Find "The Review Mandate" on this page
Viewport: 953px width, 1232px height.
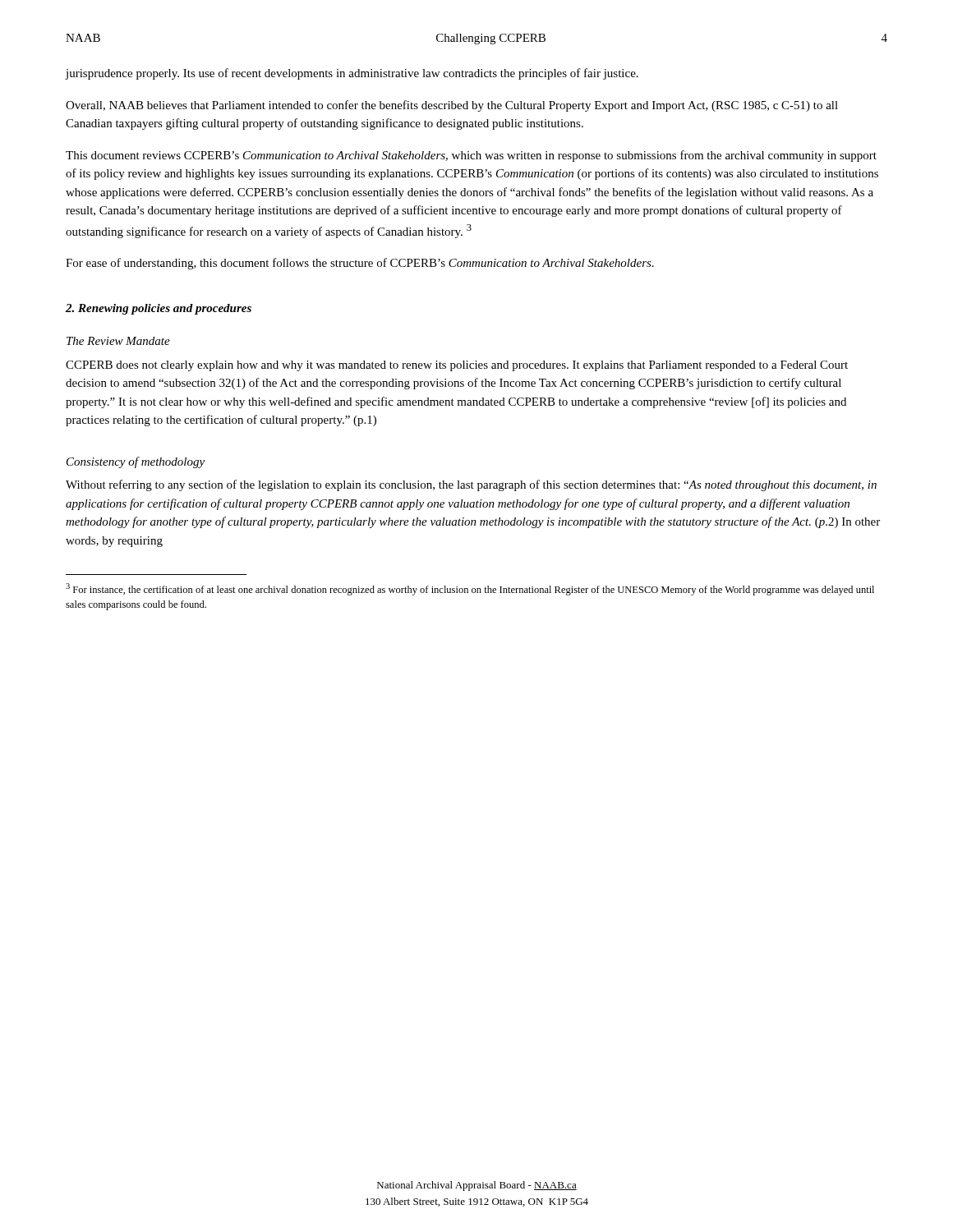pos(118,341)
